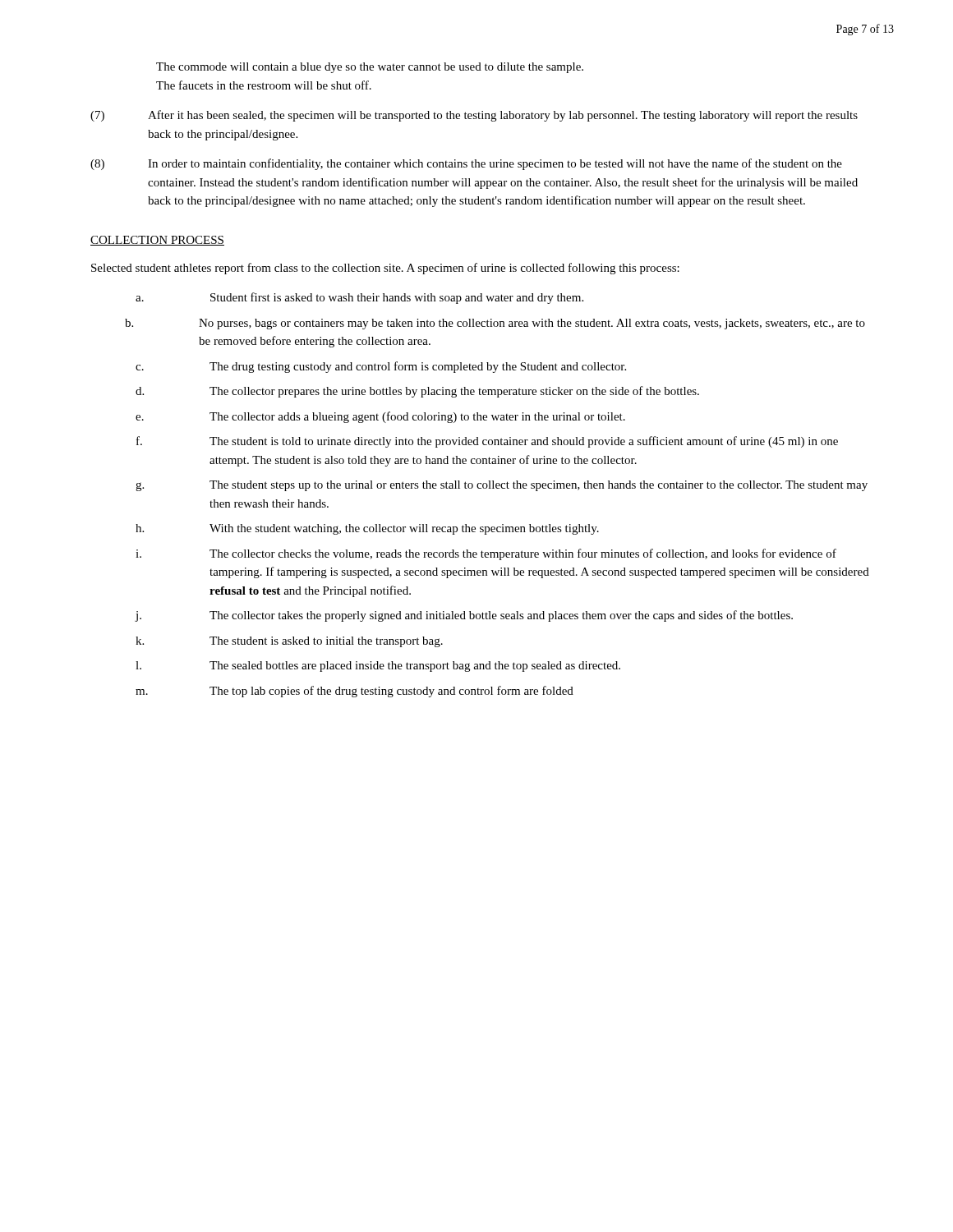The image size is (953, 1232).
Task: Navigate to the element starting "c. The drug testing custody and"
Action: [x=485, y=366]
